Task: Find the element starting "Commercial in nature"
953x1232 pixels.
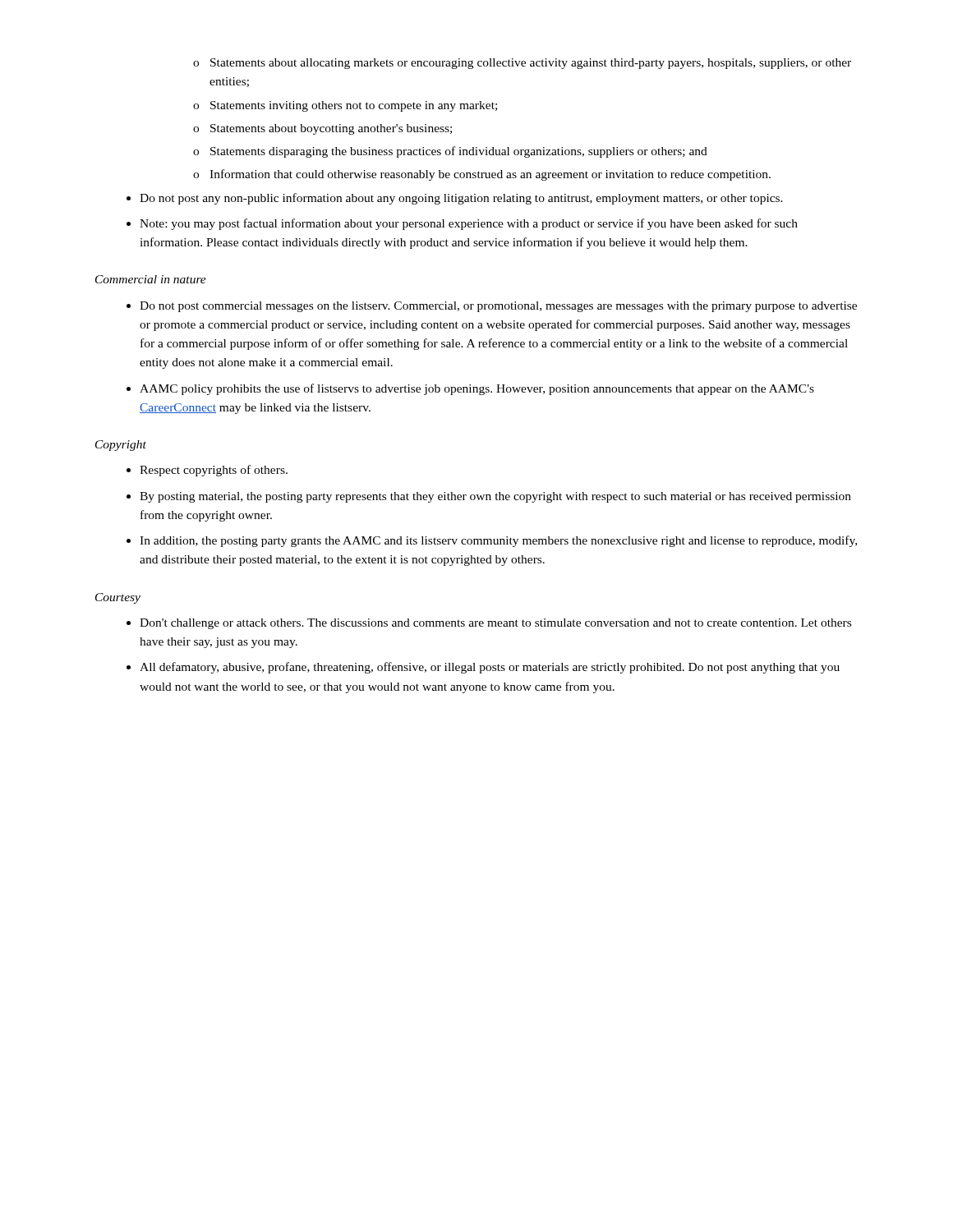Action: (150, 279)
